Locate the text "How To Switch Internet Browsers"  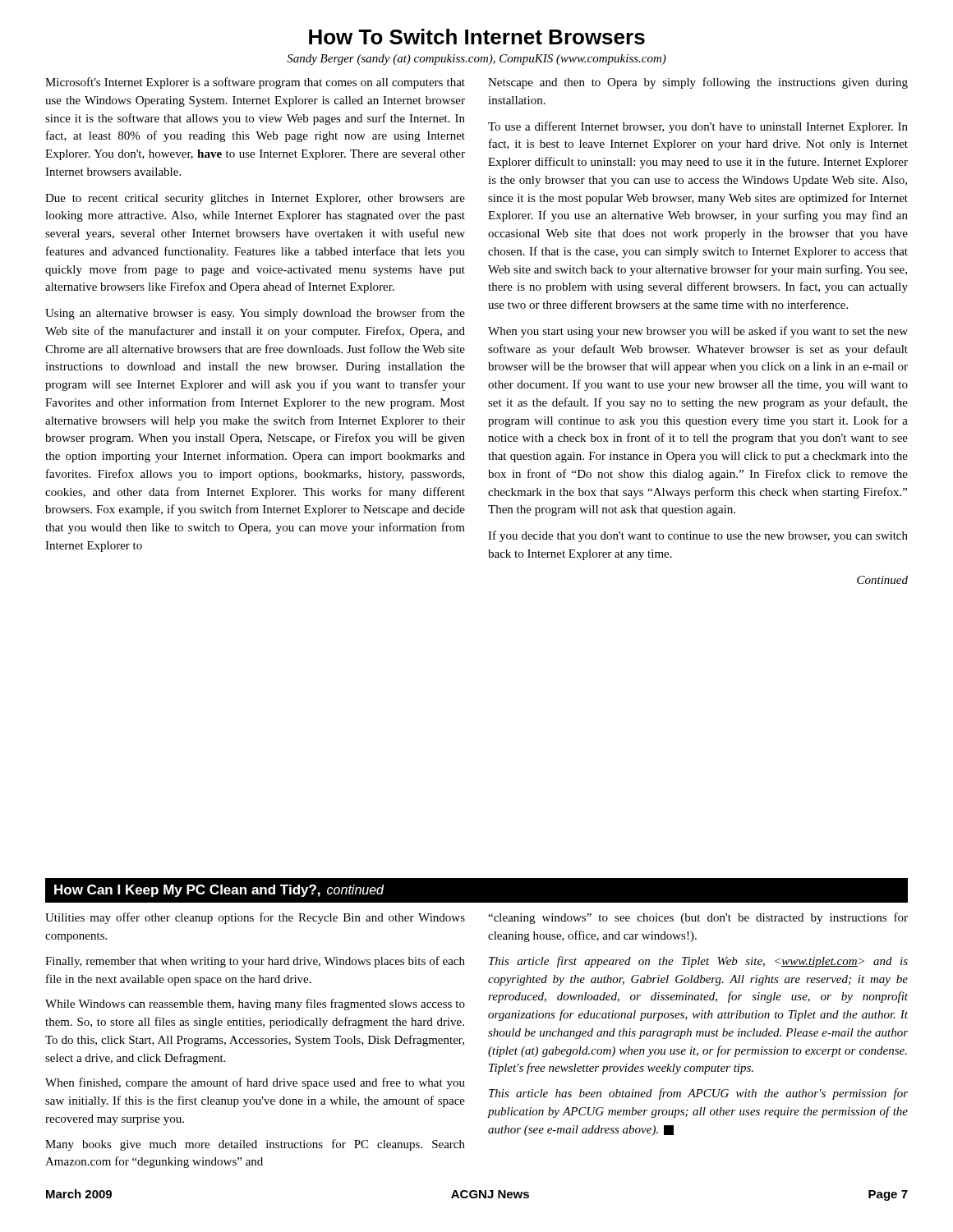pyautogui.click(x=476, y=37)
